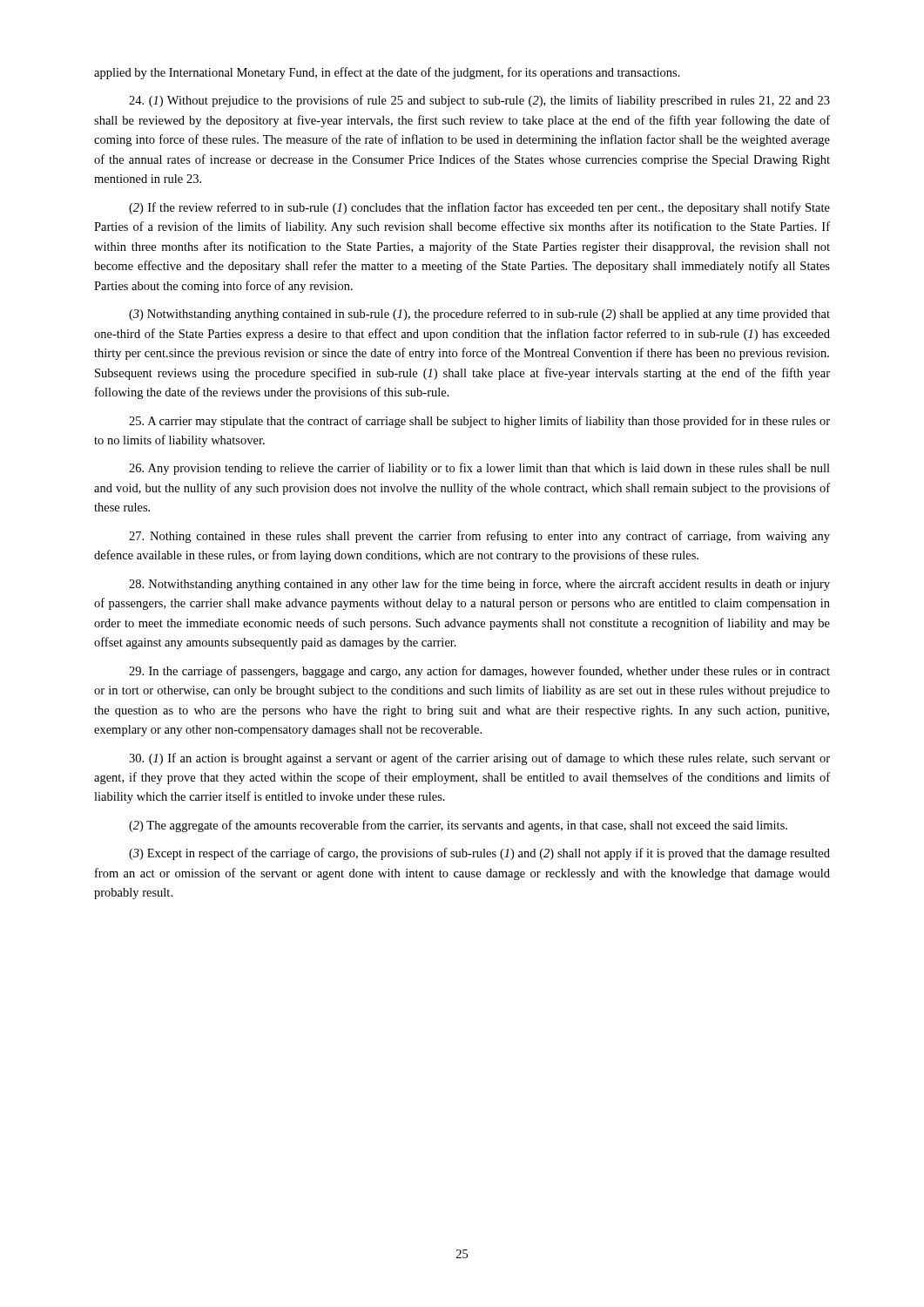Viewport: 924px width, 1307px height.
Task: Navigate to the text starting "Nothing contained in these rules shall"
Action: click(462, 546)
